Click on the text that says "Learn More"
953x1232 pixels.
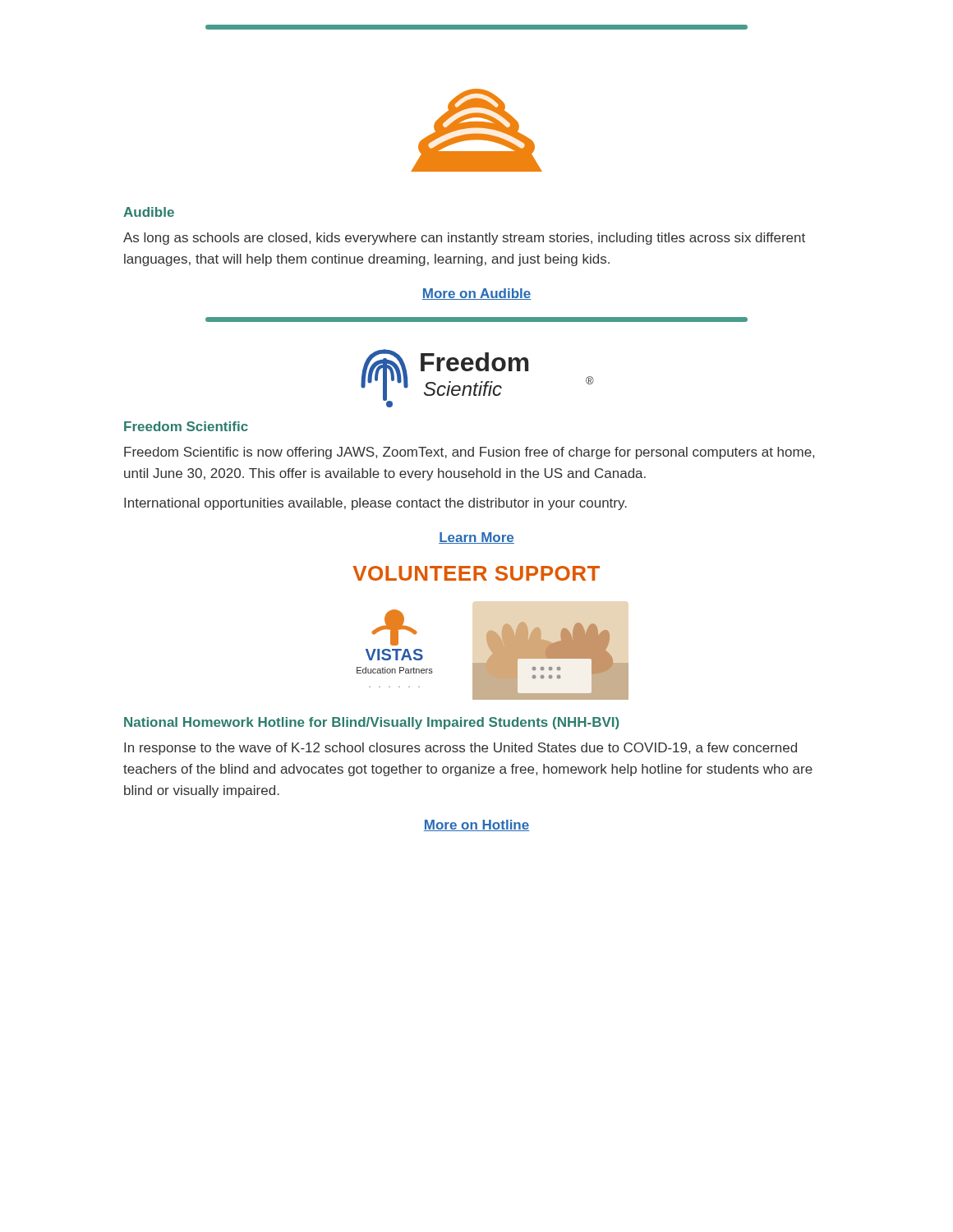(476, 537)
